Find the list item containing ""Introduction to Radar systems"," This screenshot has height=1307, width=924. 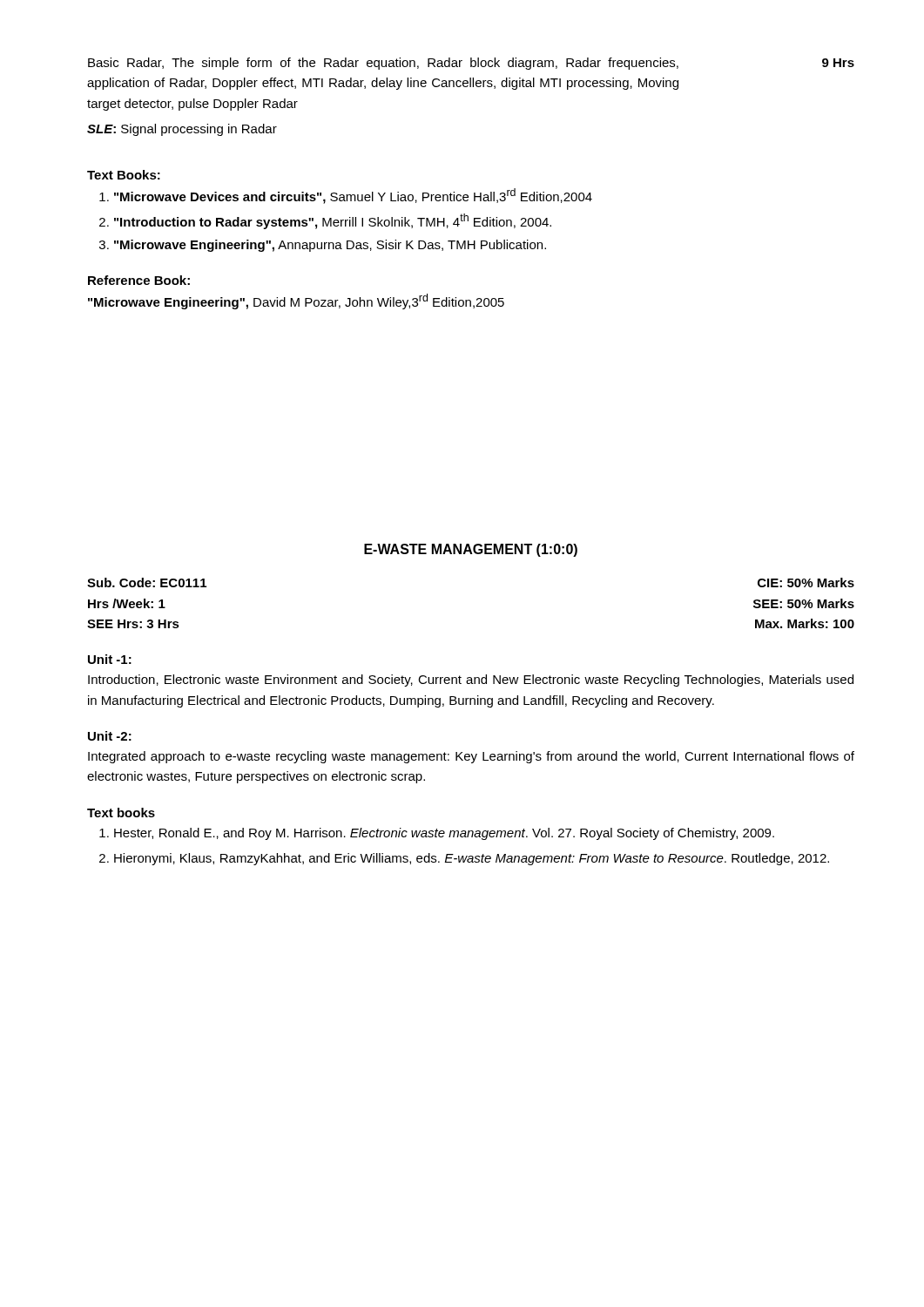333,220
